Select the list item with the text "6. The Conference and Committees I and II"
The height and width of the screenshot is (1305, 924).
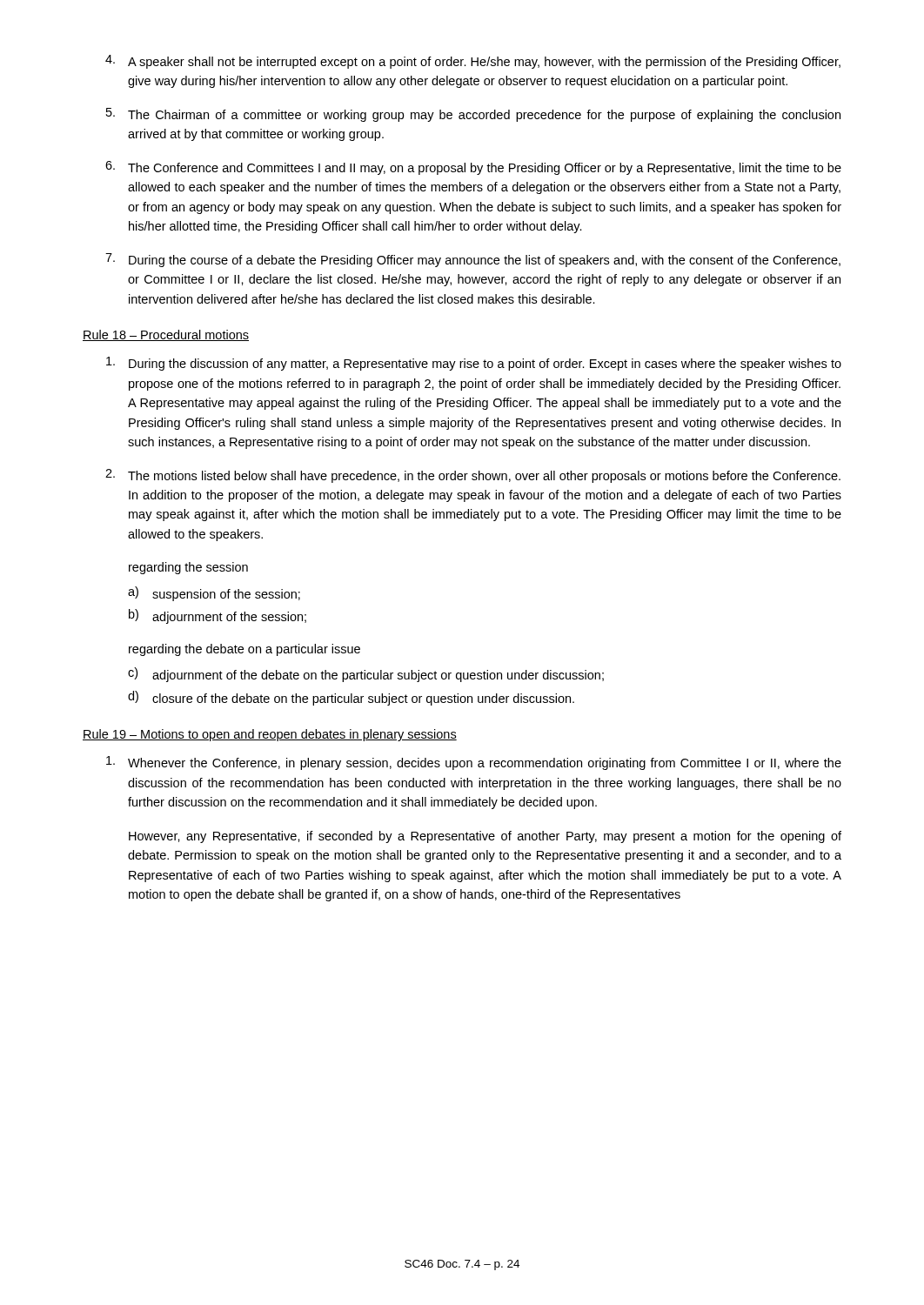point(462,197)
